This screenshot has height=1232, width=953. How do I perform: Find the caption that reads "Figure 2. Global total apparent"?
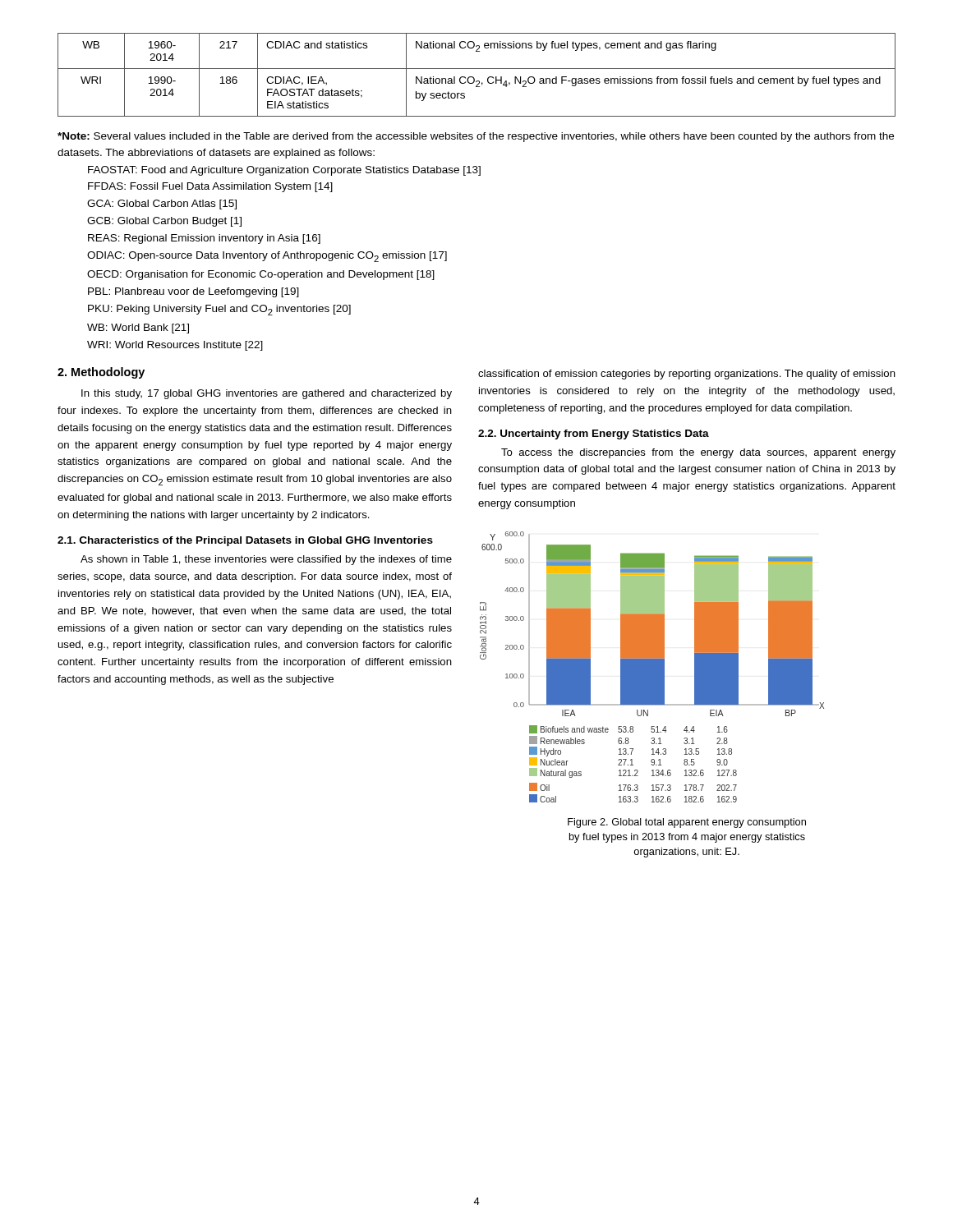(687, 836)
